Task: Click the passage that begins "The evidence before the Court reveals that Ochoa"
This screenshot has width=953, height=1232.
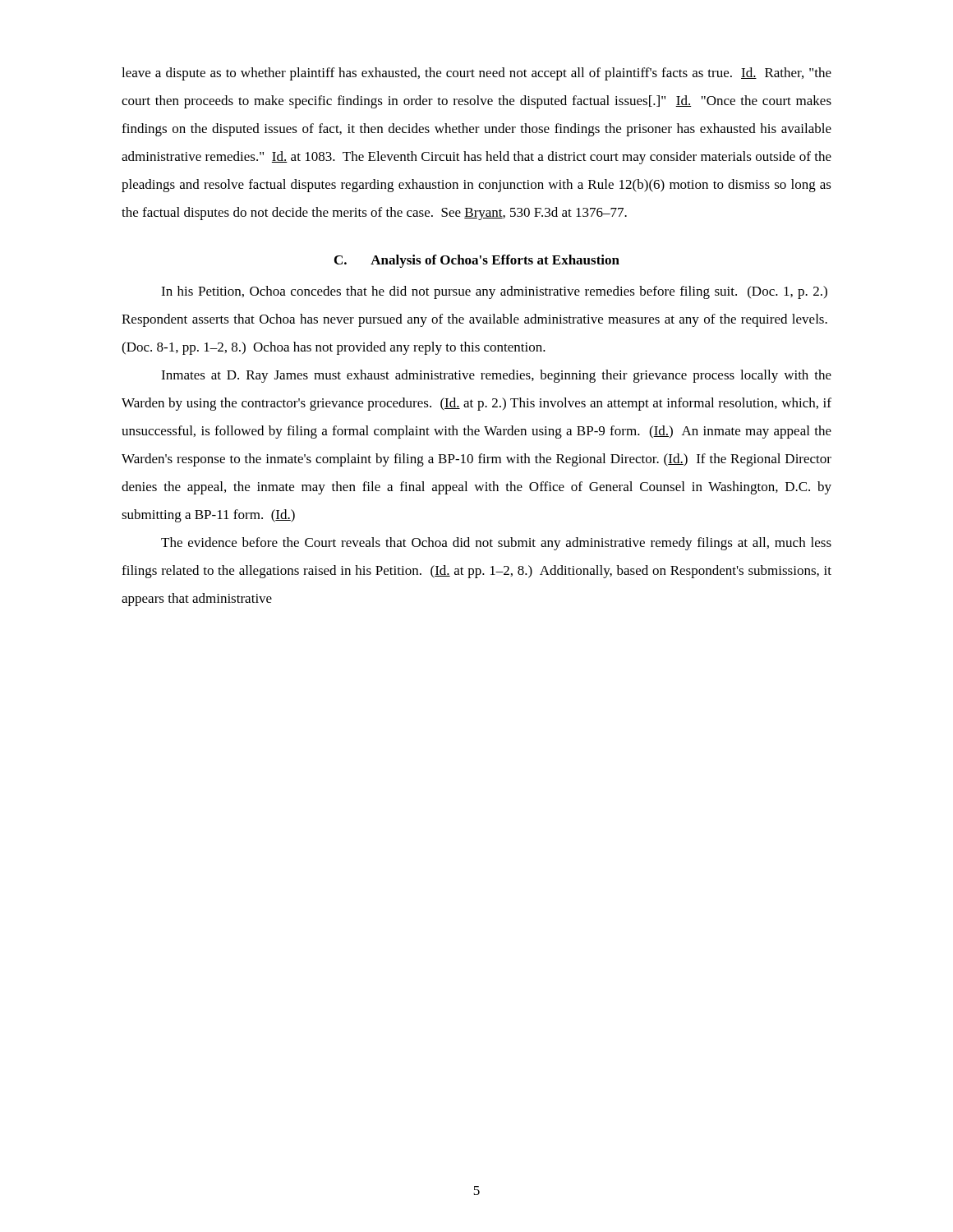Action: [x=476, y=571]
